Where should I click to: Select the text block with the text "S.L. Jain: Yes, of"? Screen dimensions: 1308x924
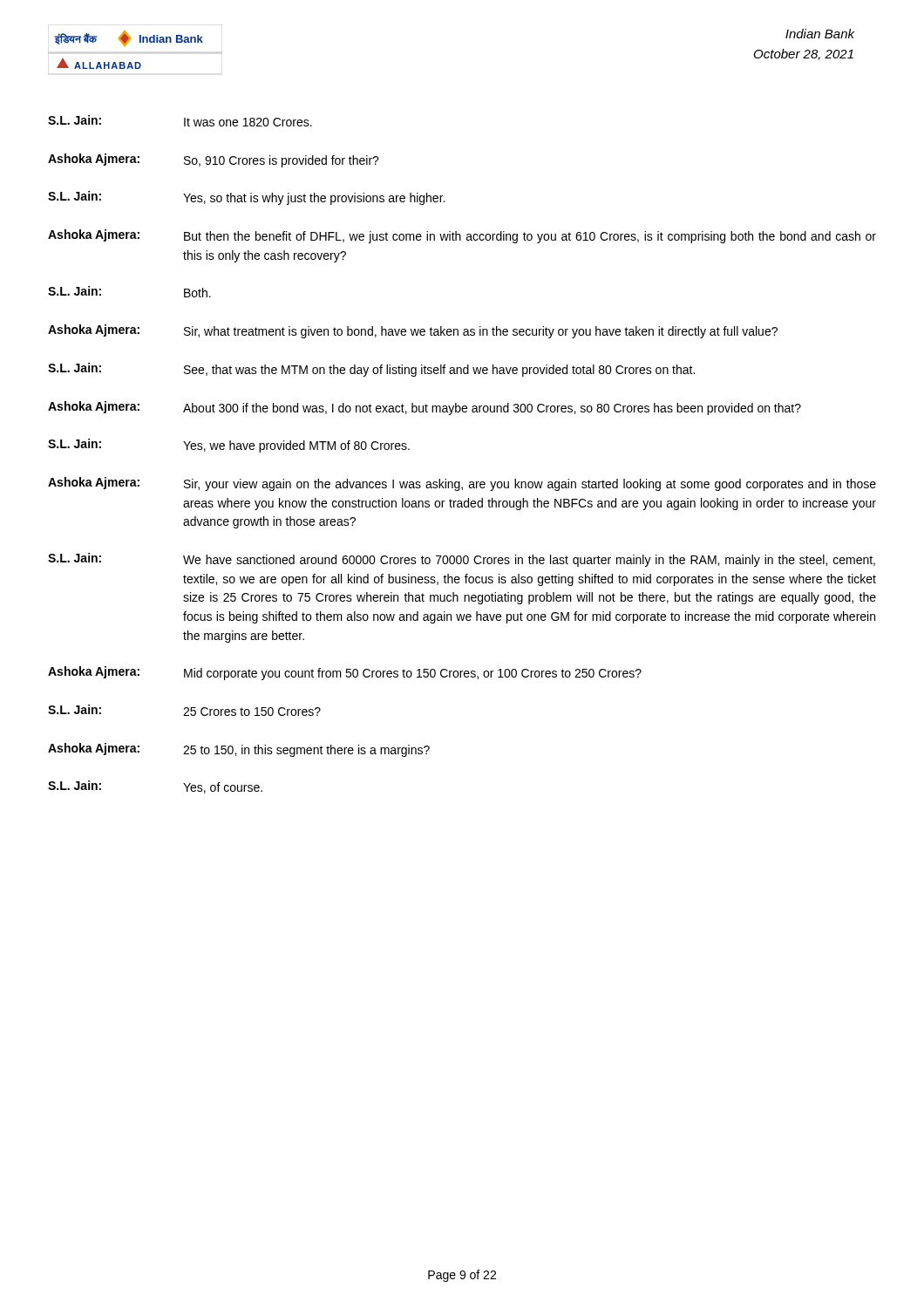pyautogui.click(x=80, y=787)
